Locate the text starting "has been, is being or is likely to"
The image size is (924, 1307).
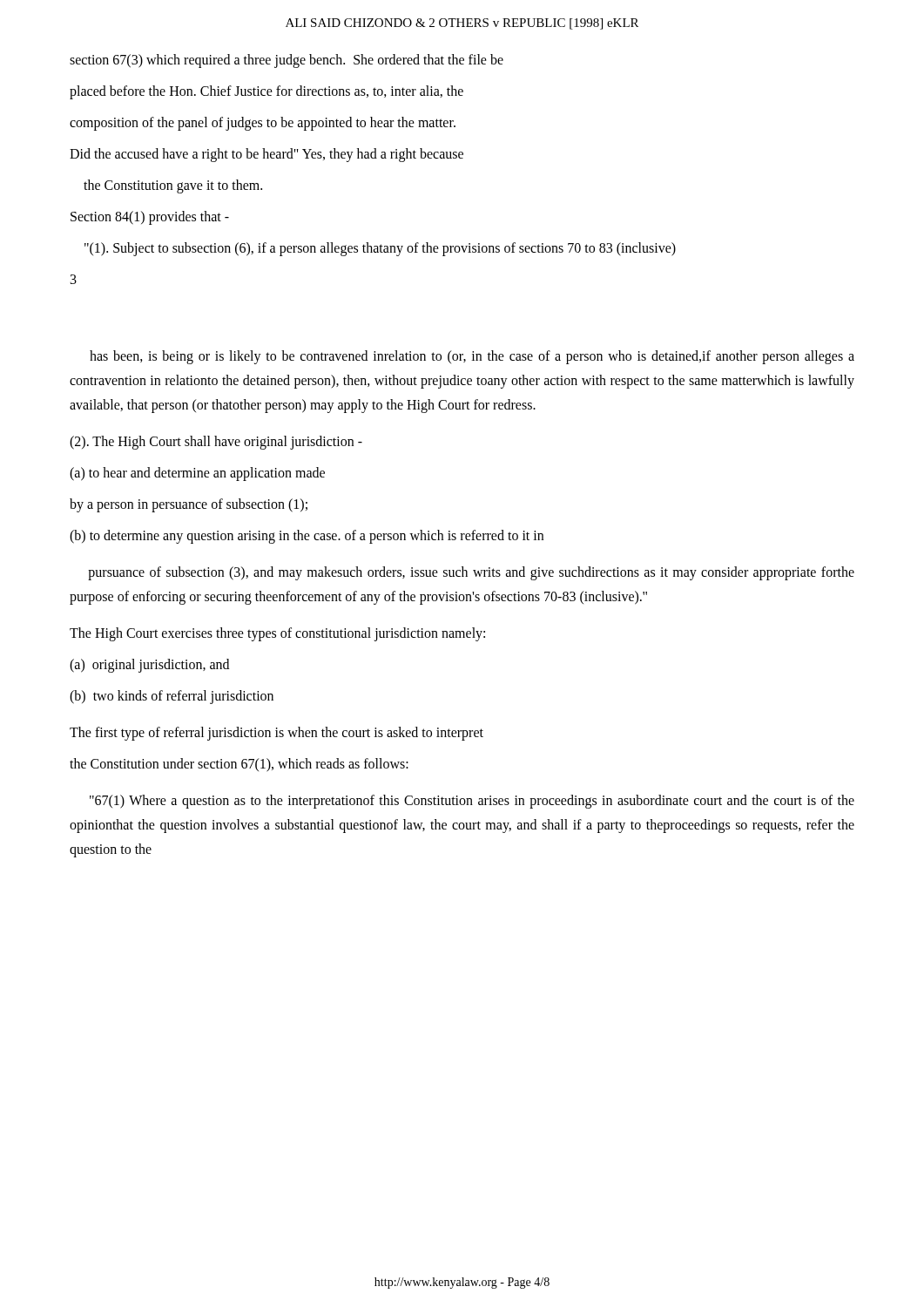coord(462,380)
